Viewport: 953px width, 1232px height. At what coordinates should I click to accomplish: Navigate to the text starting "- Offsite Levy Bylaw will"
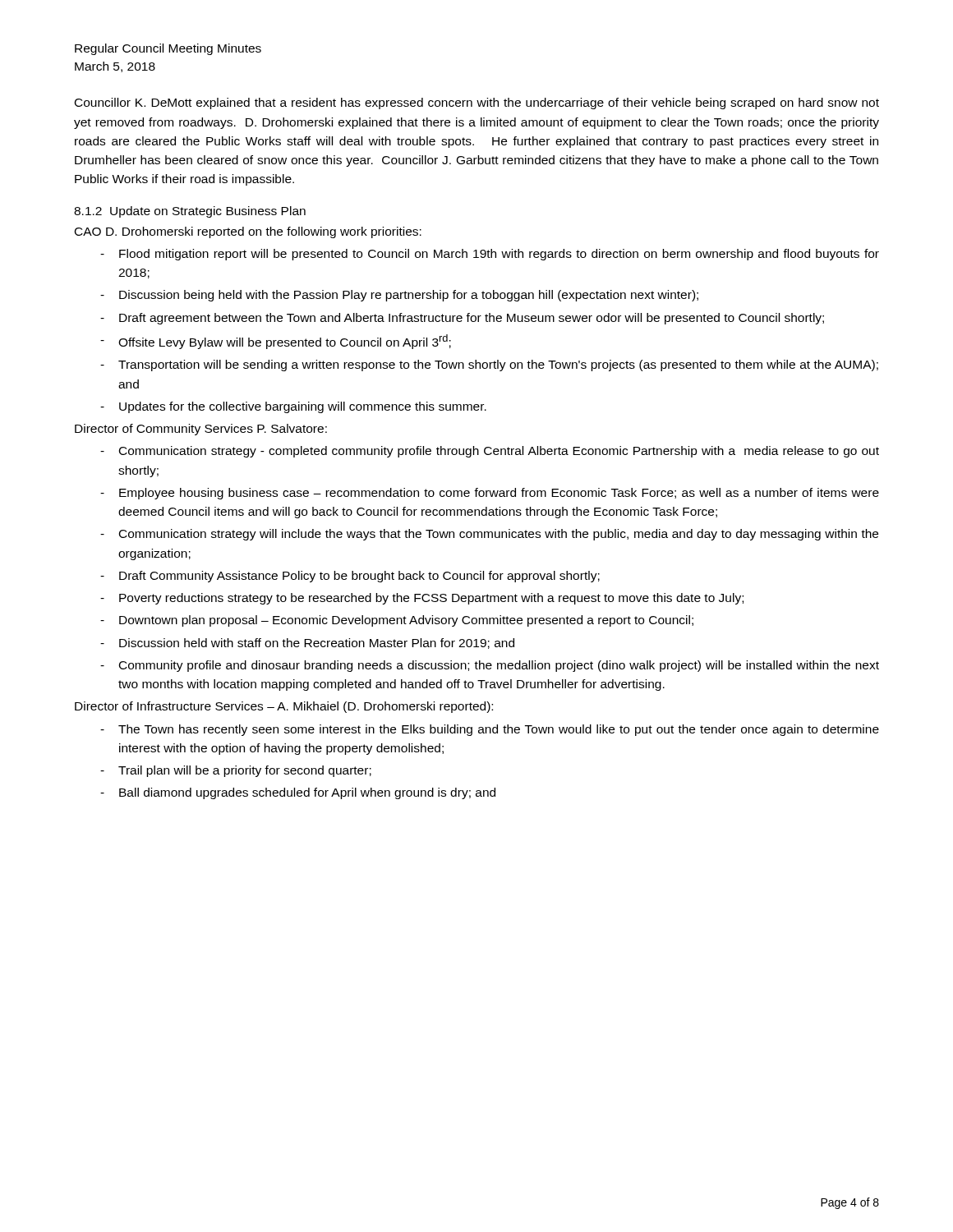pyautogui.click(x=276, y=342)
